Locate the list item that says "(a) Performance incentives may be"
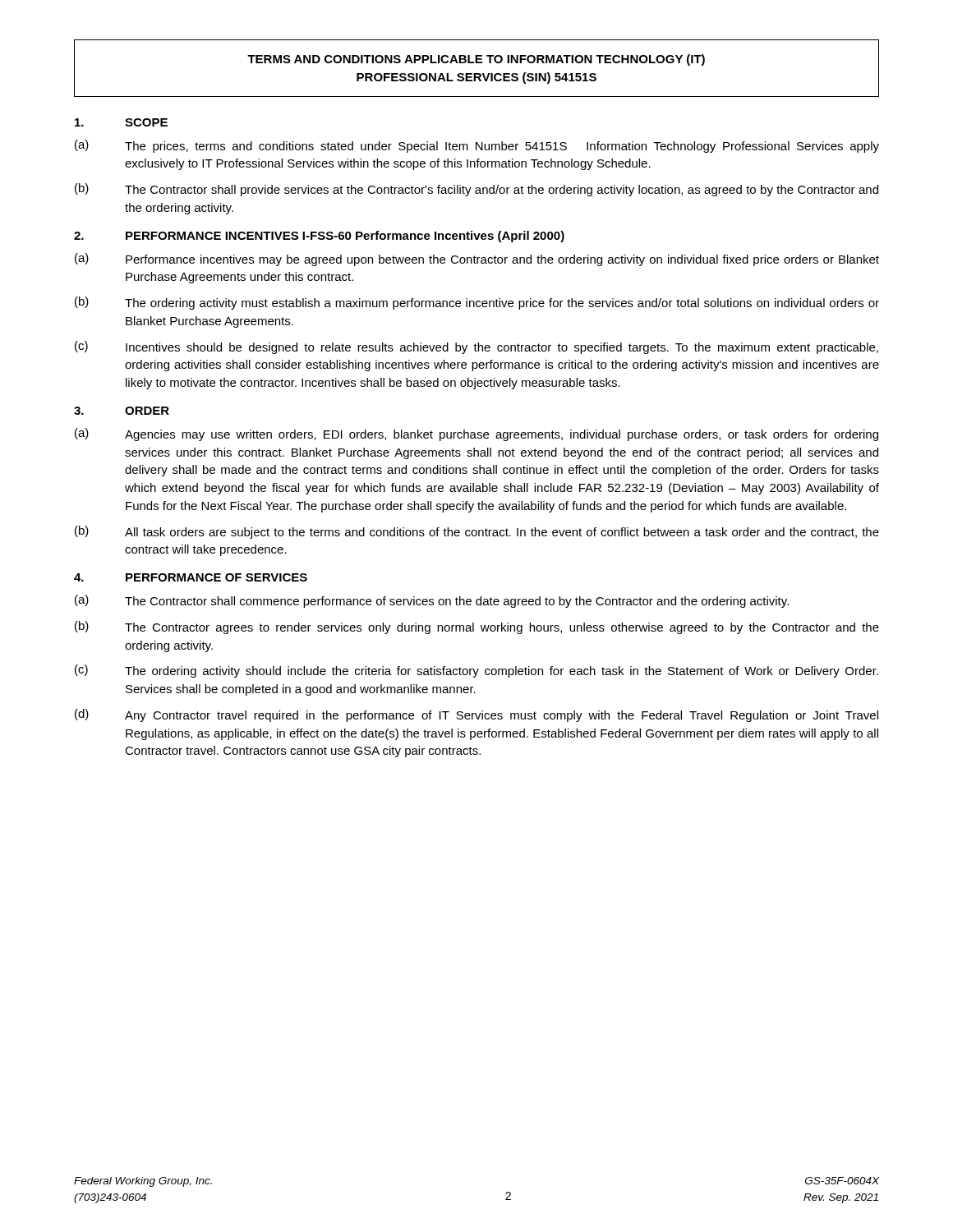Viewport: 953px width, 1232px height. (476, 268)
